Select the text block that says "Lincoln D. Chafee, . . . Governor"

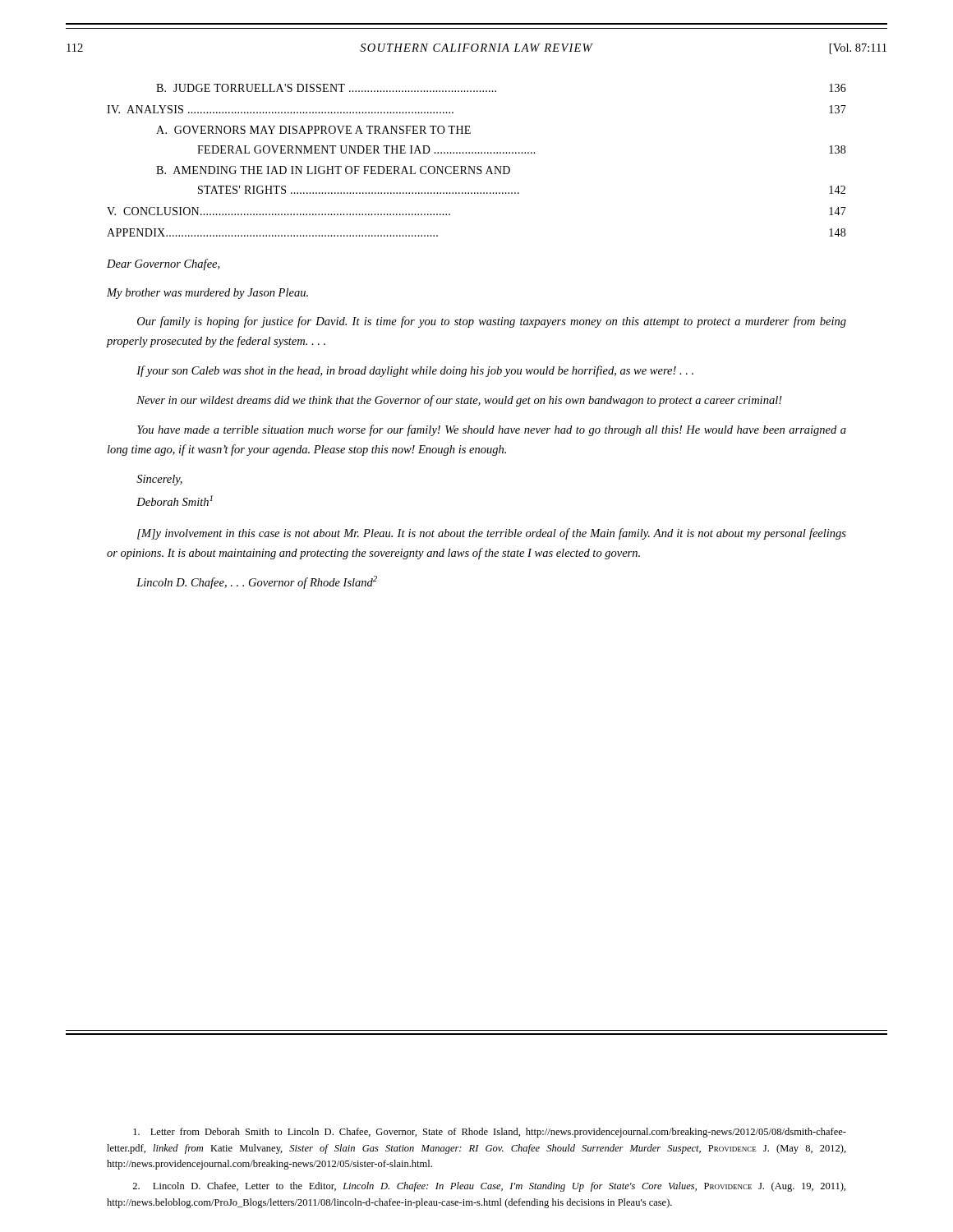click(x=257, y=581)
